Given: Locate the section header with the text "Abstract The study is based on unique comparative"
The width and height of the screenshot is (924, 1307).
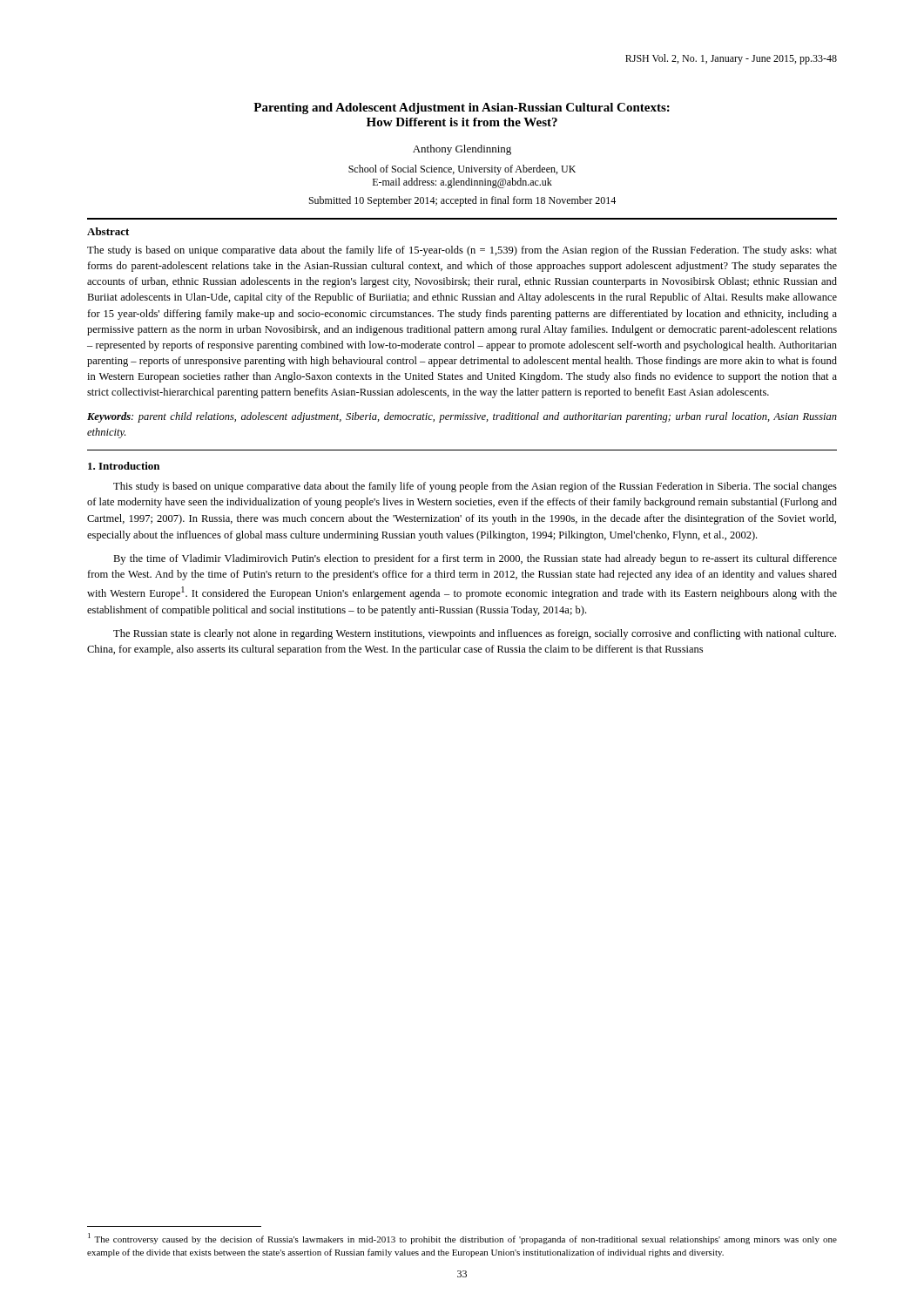Looking at the screenshot, I should point(462,313).
